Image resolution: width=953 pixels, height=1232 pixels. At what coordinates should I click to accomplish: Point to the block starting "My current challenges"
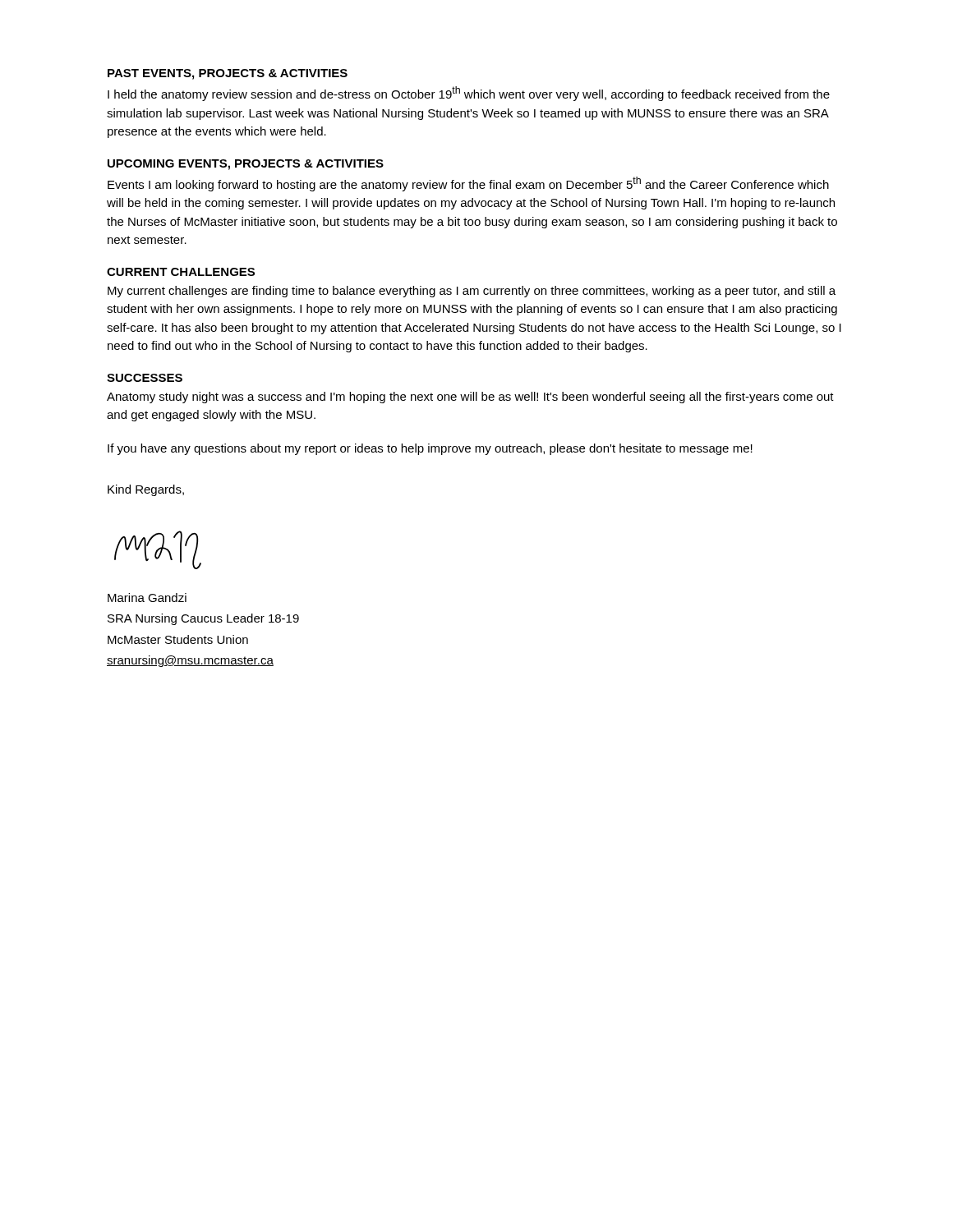[474, 318]
